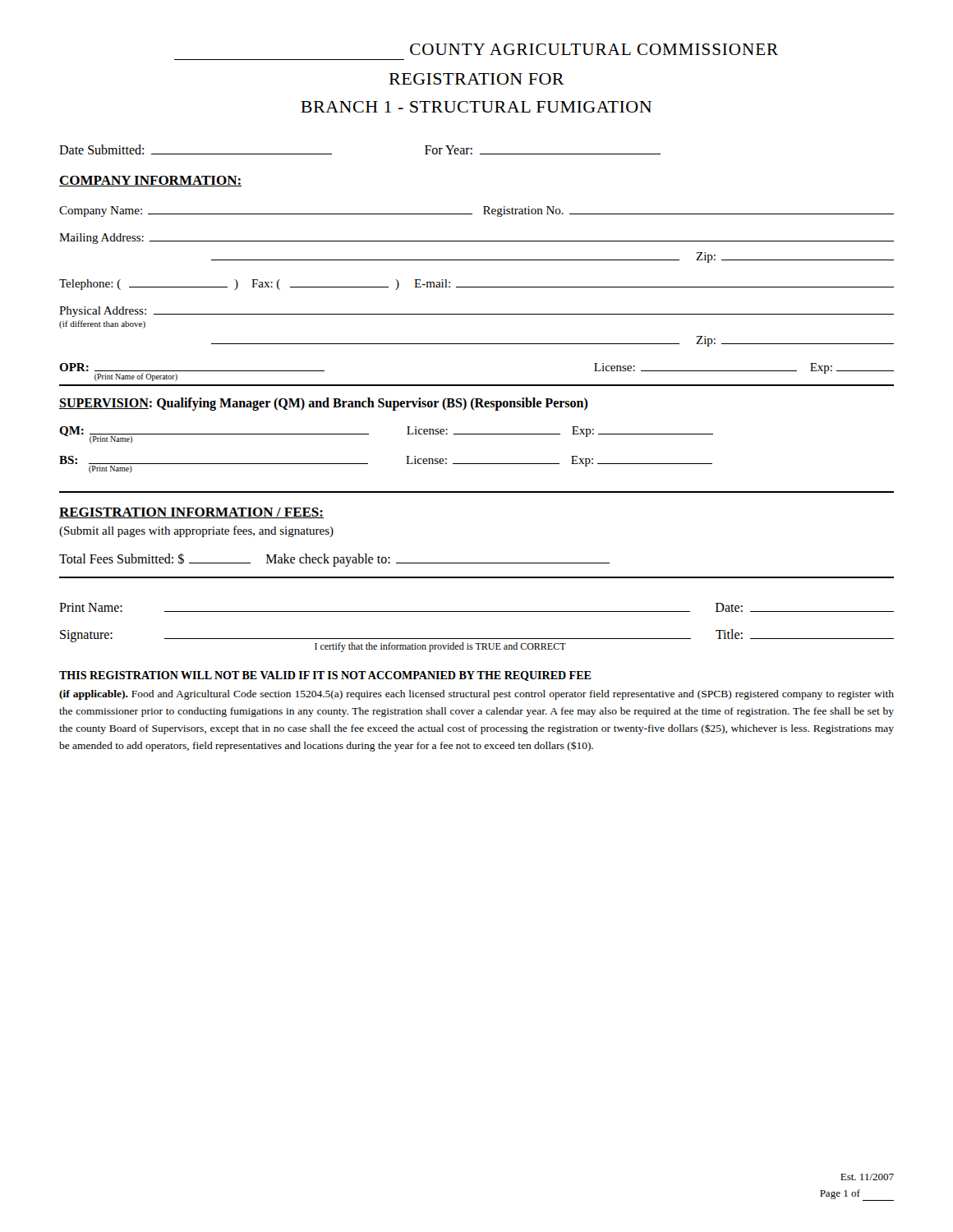This screenshot has height=1232, width=953.
Task: Click where it says "Company Name: Registration No."
Action: click(476, 208)
